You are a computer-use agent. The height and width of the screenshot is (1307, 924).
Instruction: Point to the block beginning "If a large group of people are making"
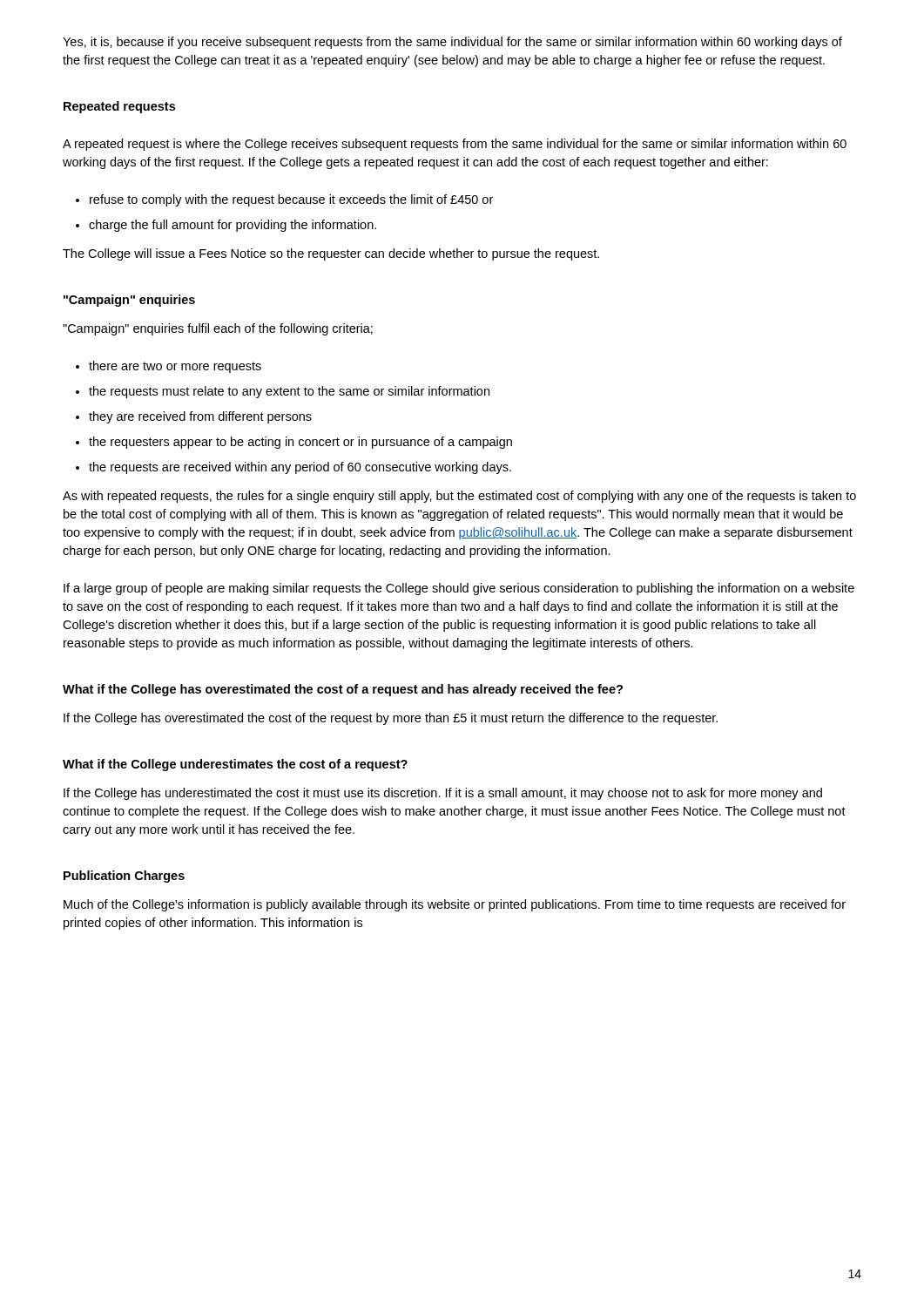462,616
